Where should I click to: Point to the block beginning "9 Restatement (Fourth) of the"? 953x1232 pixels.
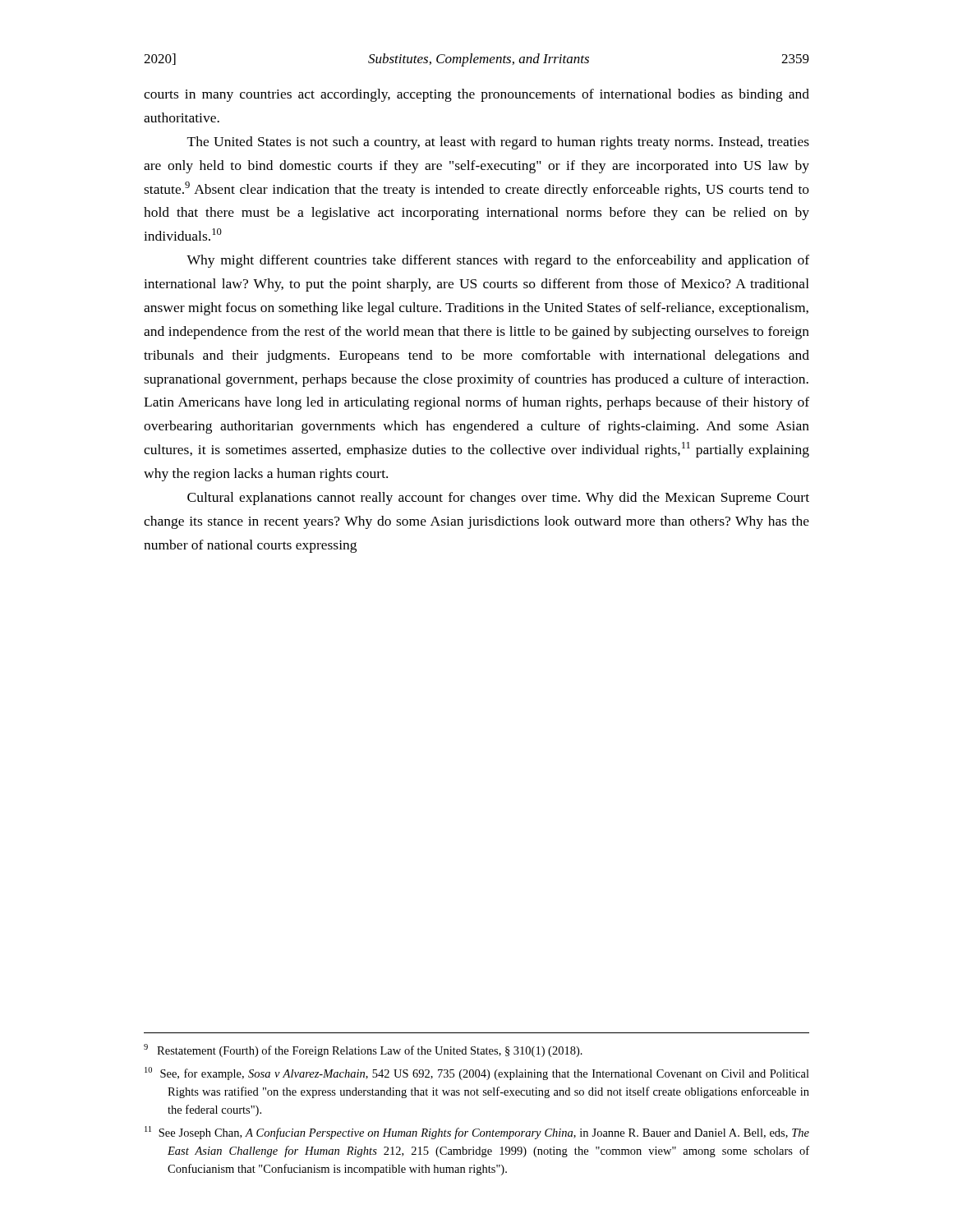click(x=363, y=1050)
